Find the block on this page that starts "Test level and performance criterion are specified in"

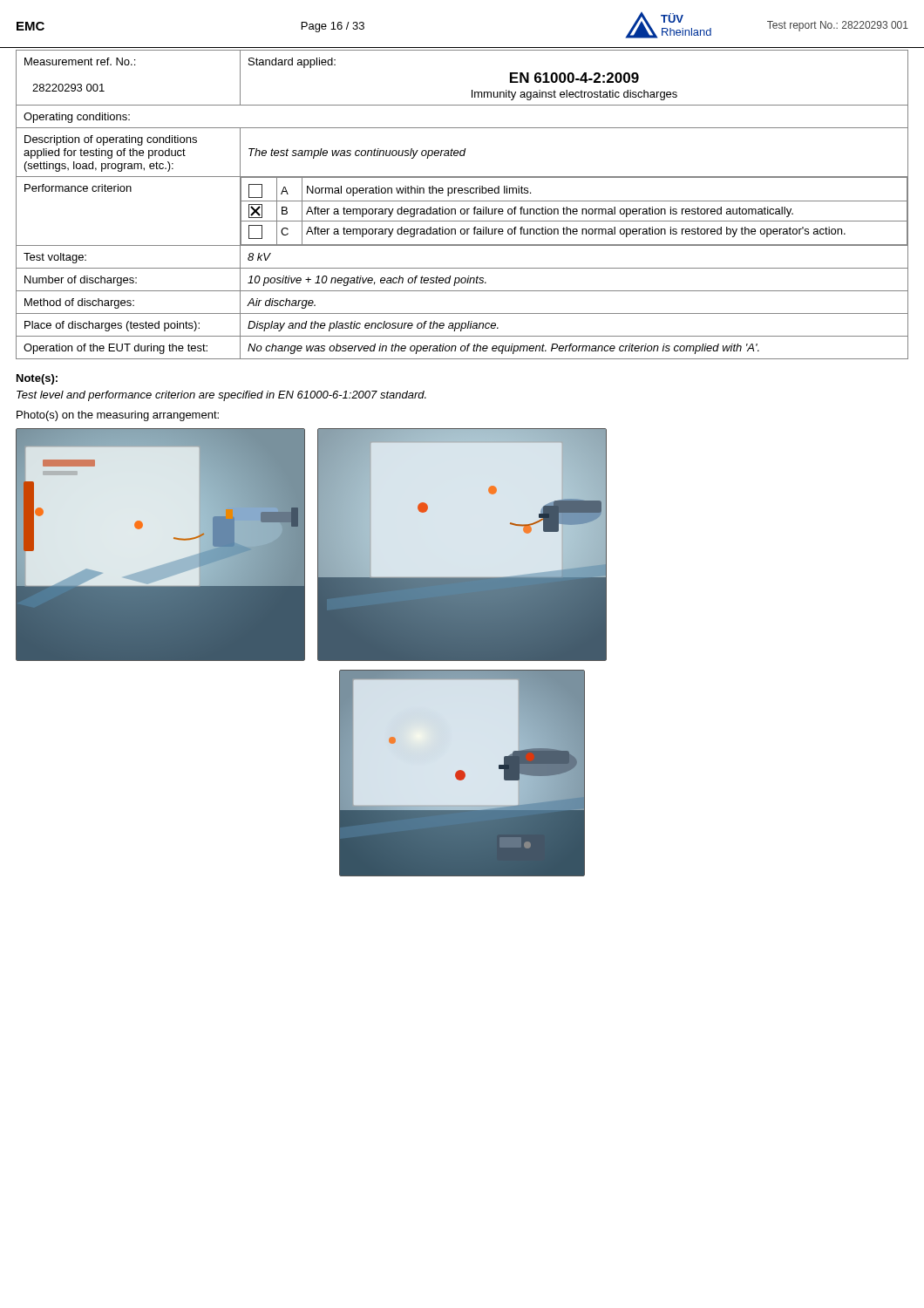(x=221, y=394)
